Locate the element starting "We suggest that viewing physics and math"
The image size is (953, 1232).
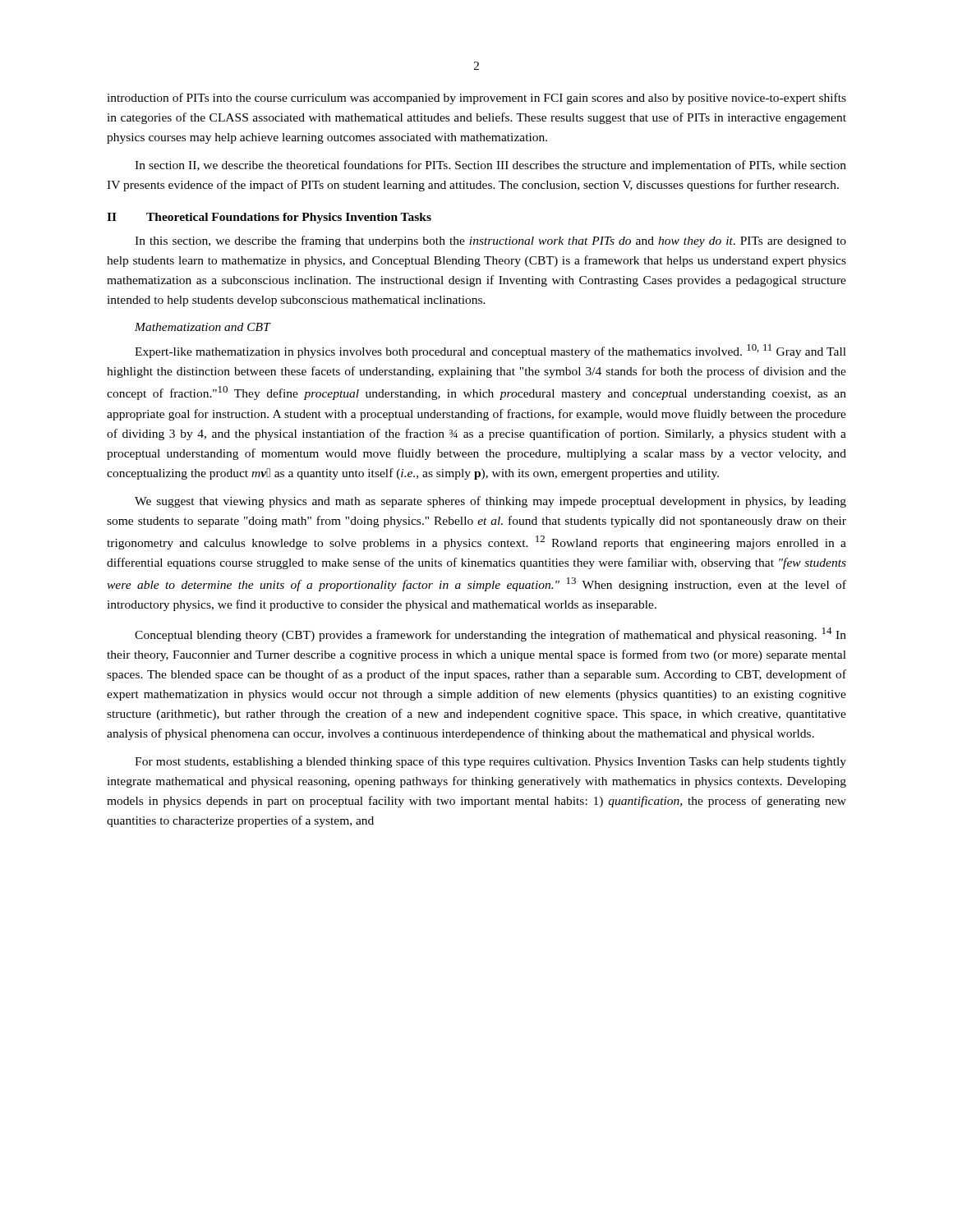coord(476,553)
